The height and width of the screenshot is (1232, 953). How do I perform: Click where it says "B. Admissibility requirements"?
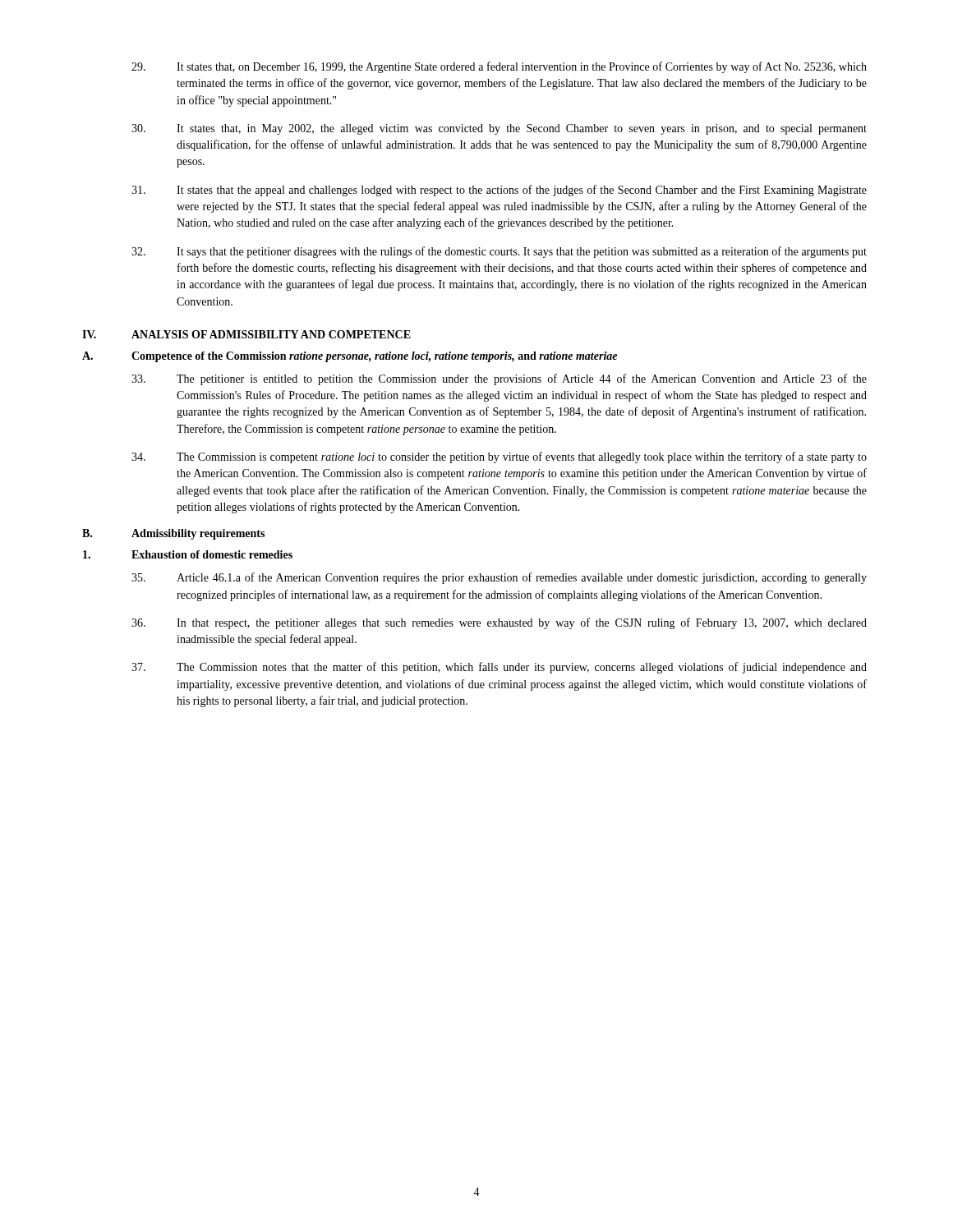174,534
